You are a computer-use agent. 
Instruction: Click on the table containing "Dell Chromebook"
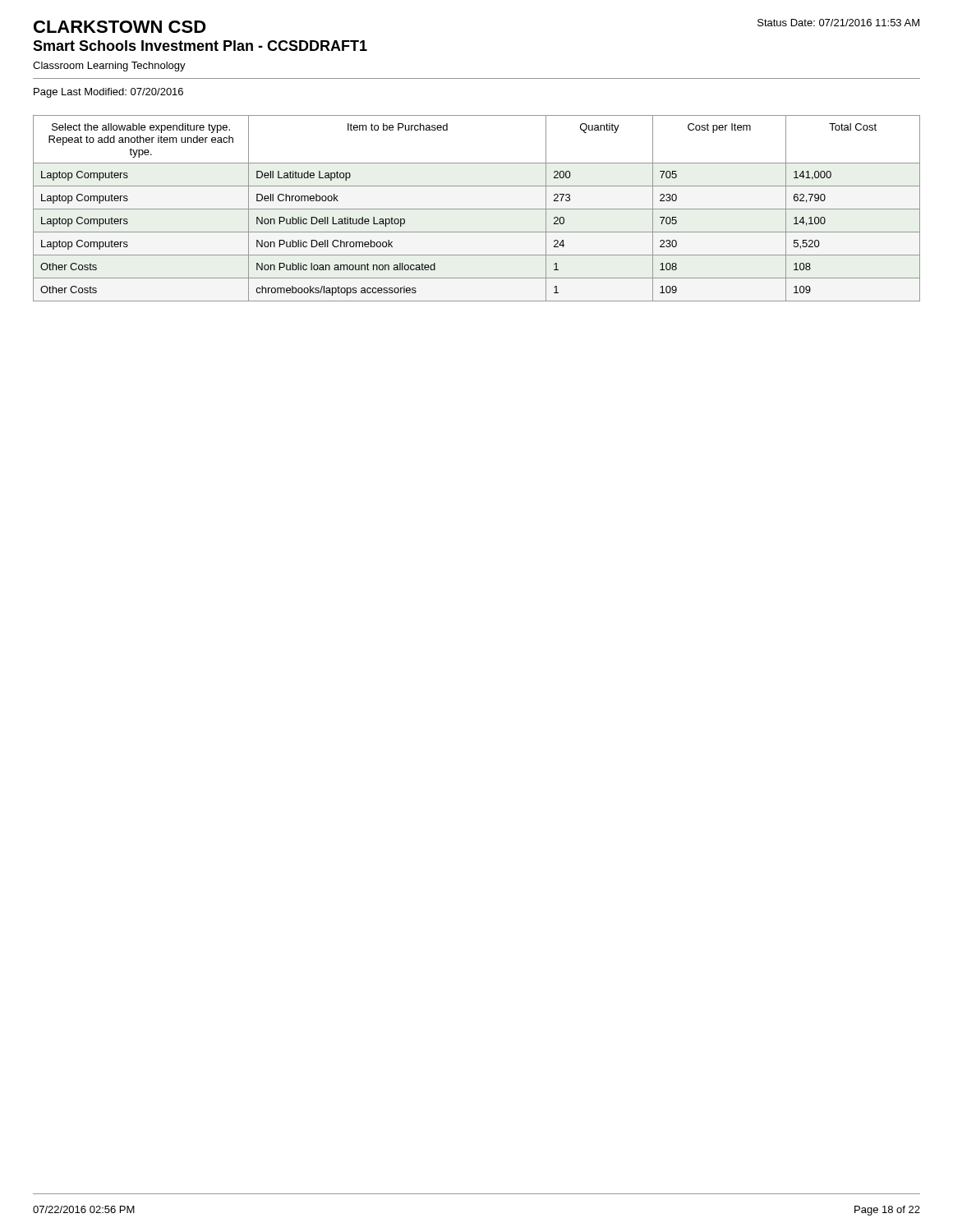point(476,208)
